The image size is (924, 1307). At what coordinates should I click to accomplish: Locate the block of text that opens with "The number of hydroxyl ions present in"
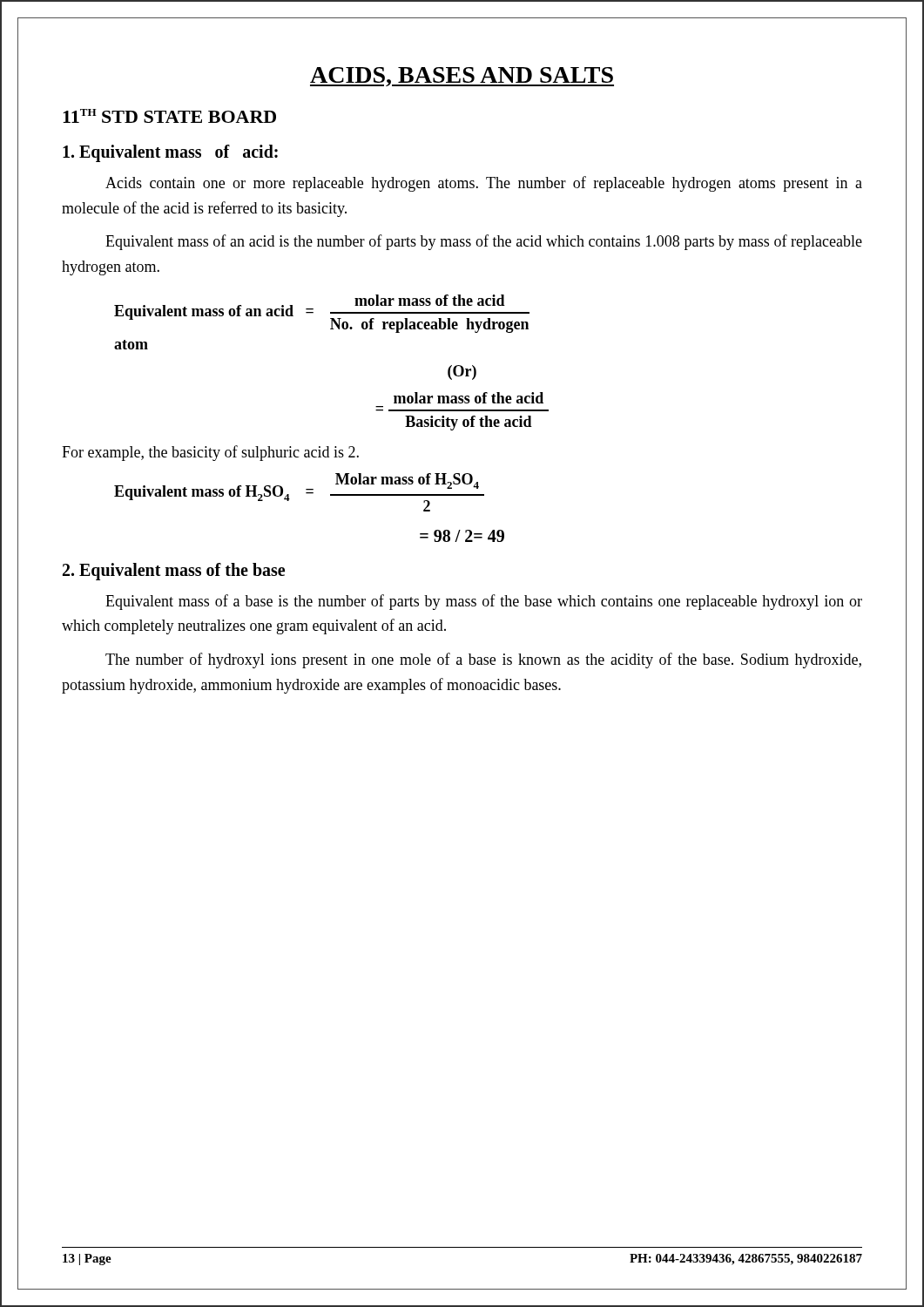(462, 672)
